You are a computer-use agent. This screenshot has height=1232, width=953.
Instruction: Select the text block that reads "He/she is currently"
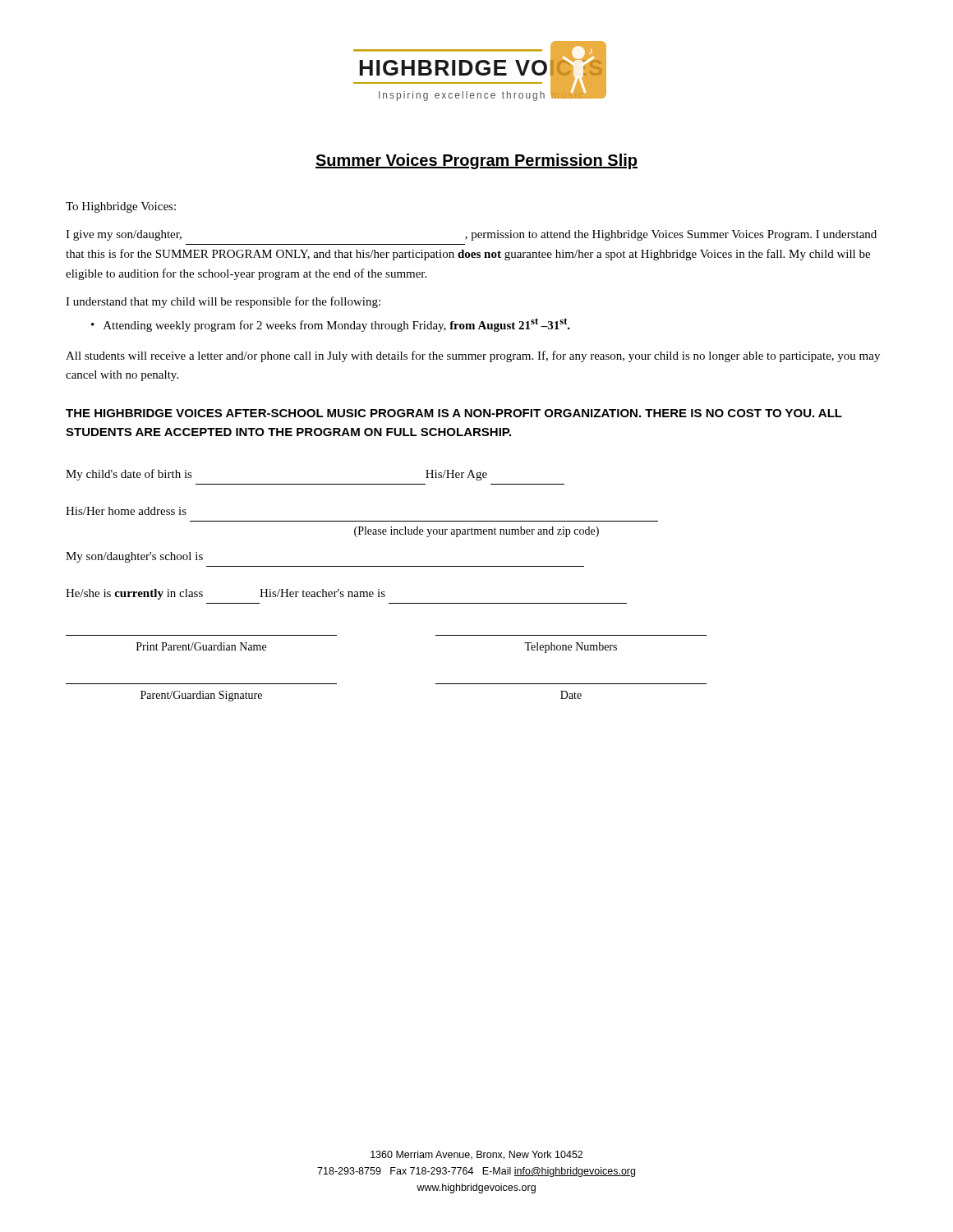(346, 593)
